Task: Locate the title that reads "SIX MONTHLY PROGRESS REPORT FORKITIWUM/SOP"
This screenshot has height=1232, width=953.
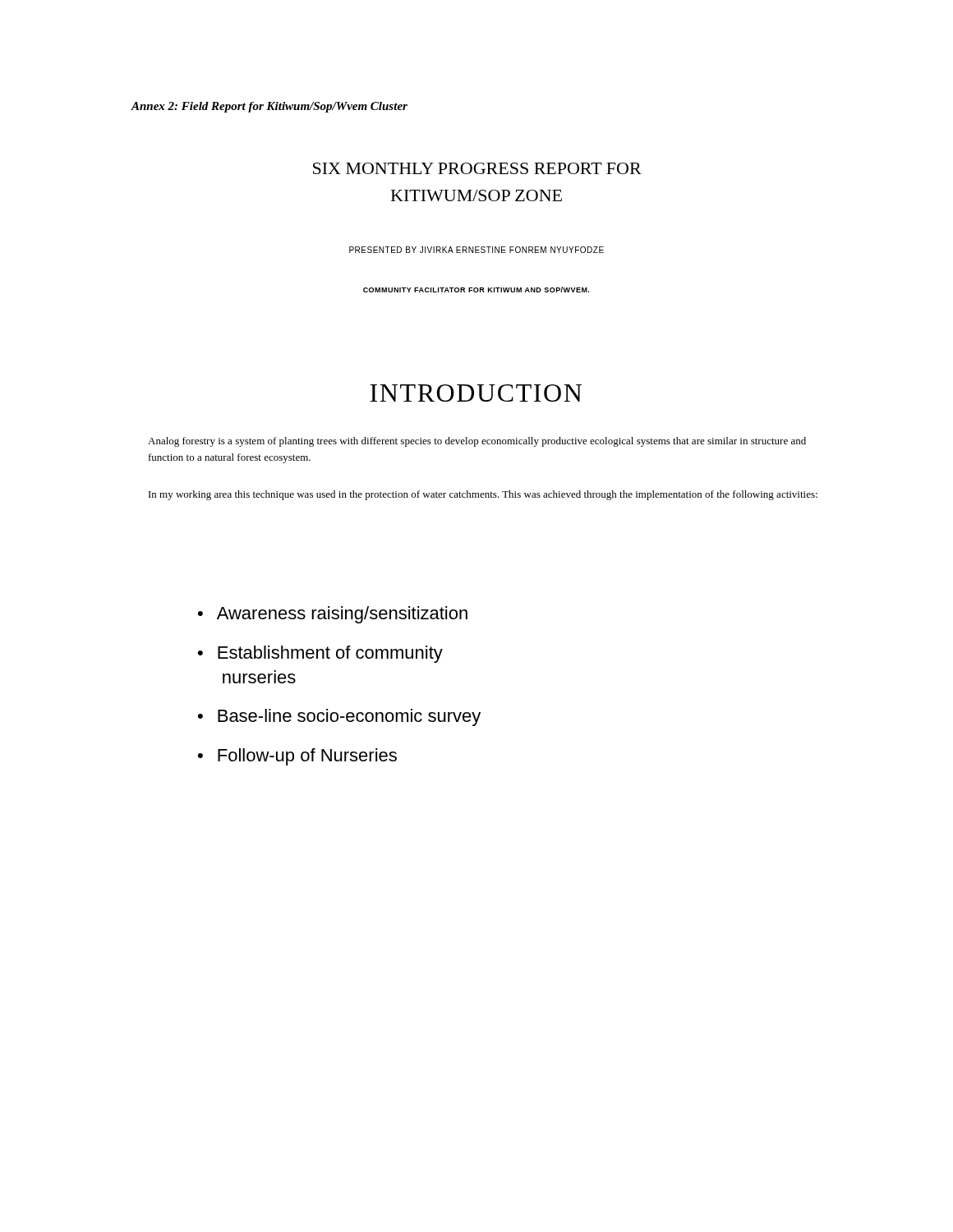Action: [x=476, y=181]
